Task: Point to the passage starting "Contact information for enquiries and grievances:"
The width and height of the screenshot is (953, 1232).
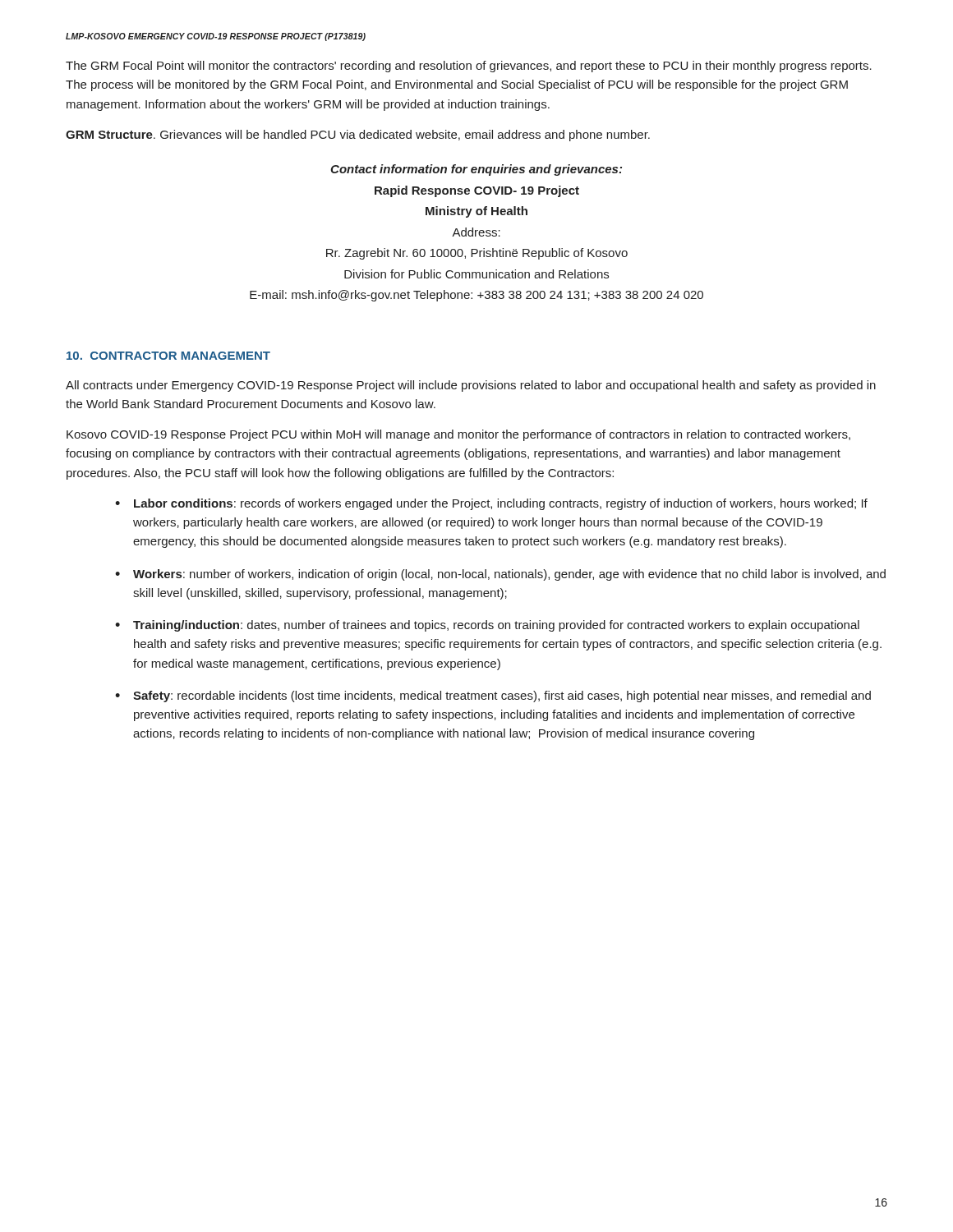Action: click(x=476, y=232)
